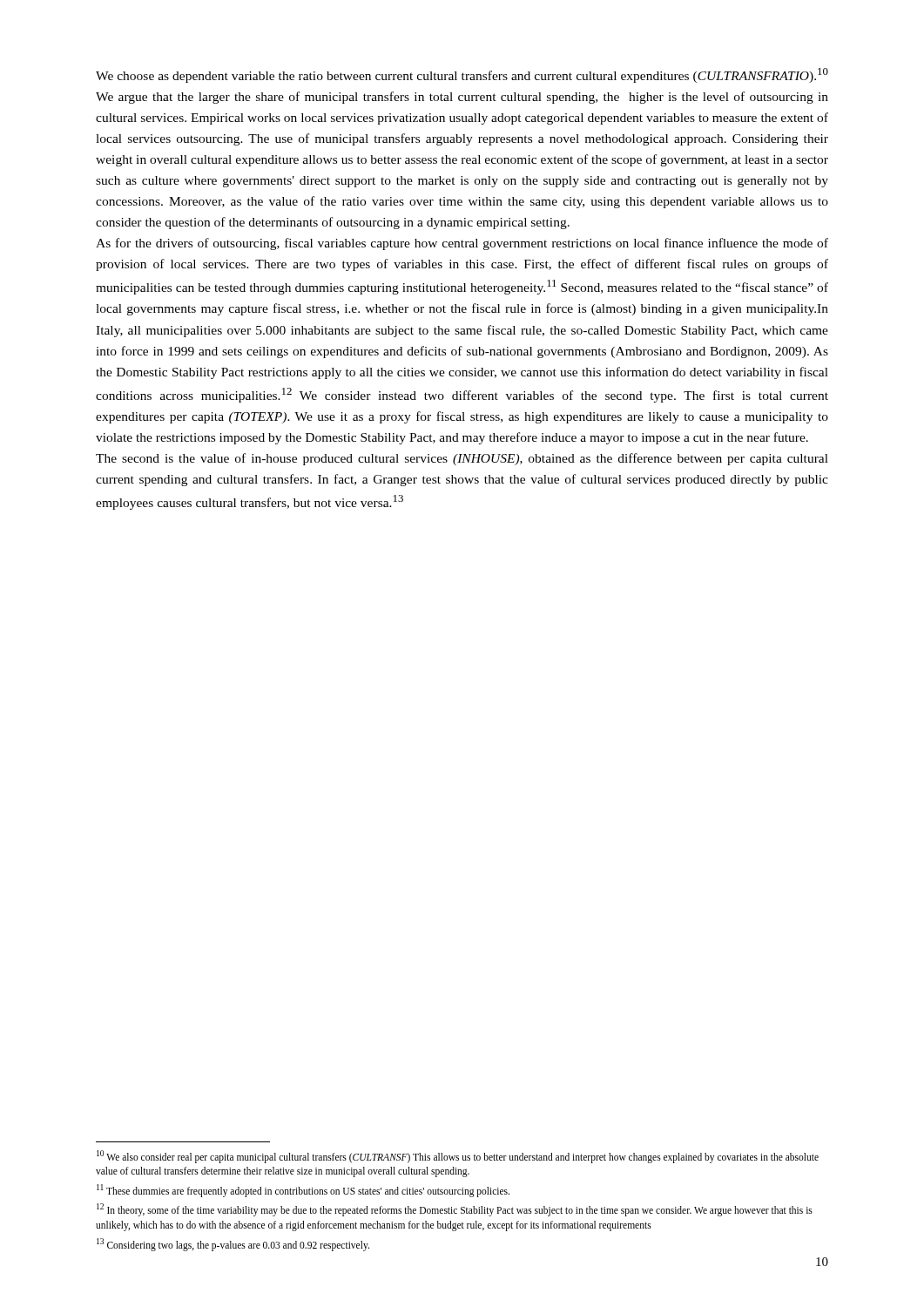This screenshot has width=924, height=1307.
Task: Find the footnote that says "13 Considering two lags, the p-values"
Action: [233, 1243]
